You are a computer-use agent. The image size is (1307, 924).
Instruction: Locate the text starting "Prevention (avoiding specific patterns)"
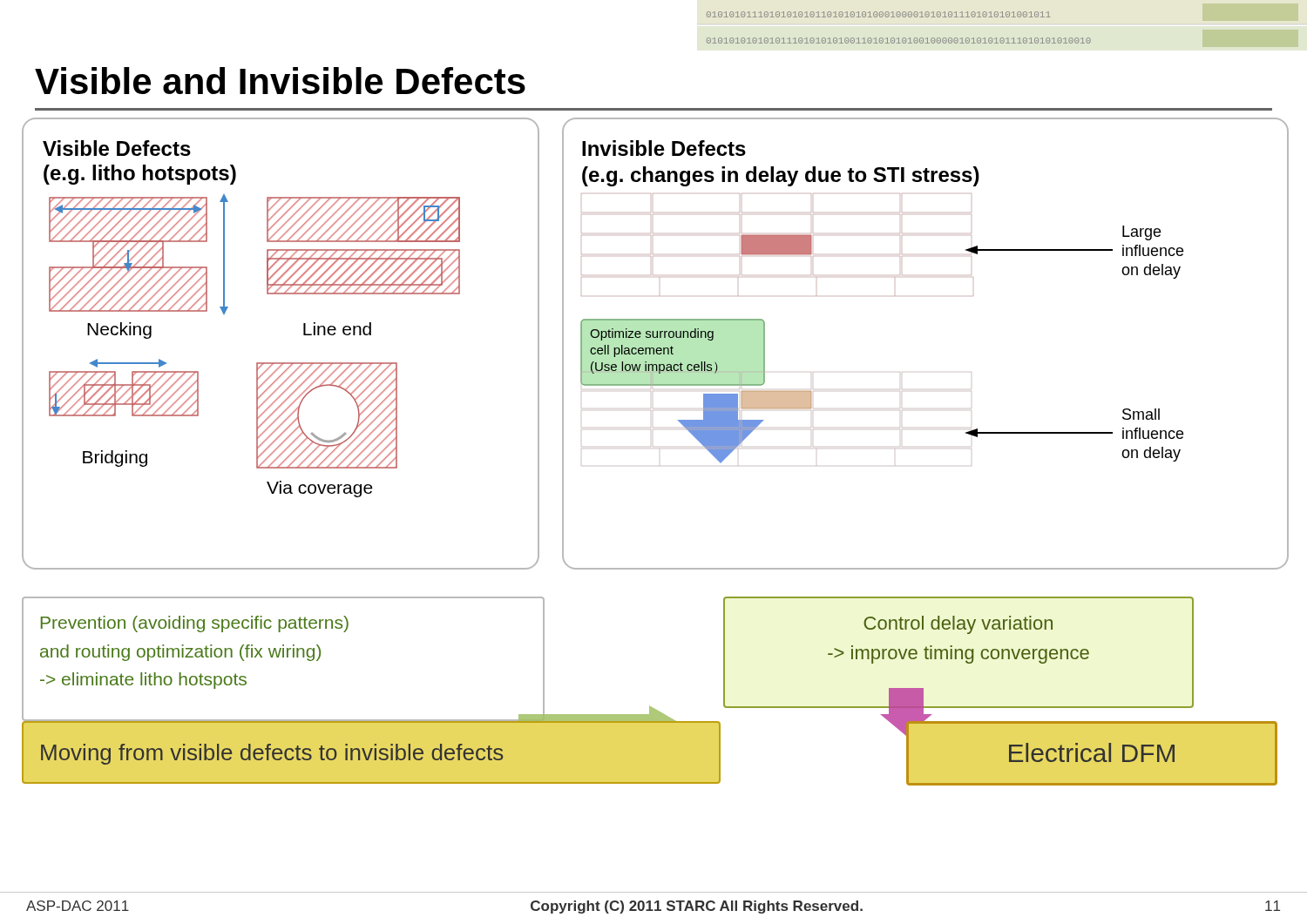click(x=194, y=651)
